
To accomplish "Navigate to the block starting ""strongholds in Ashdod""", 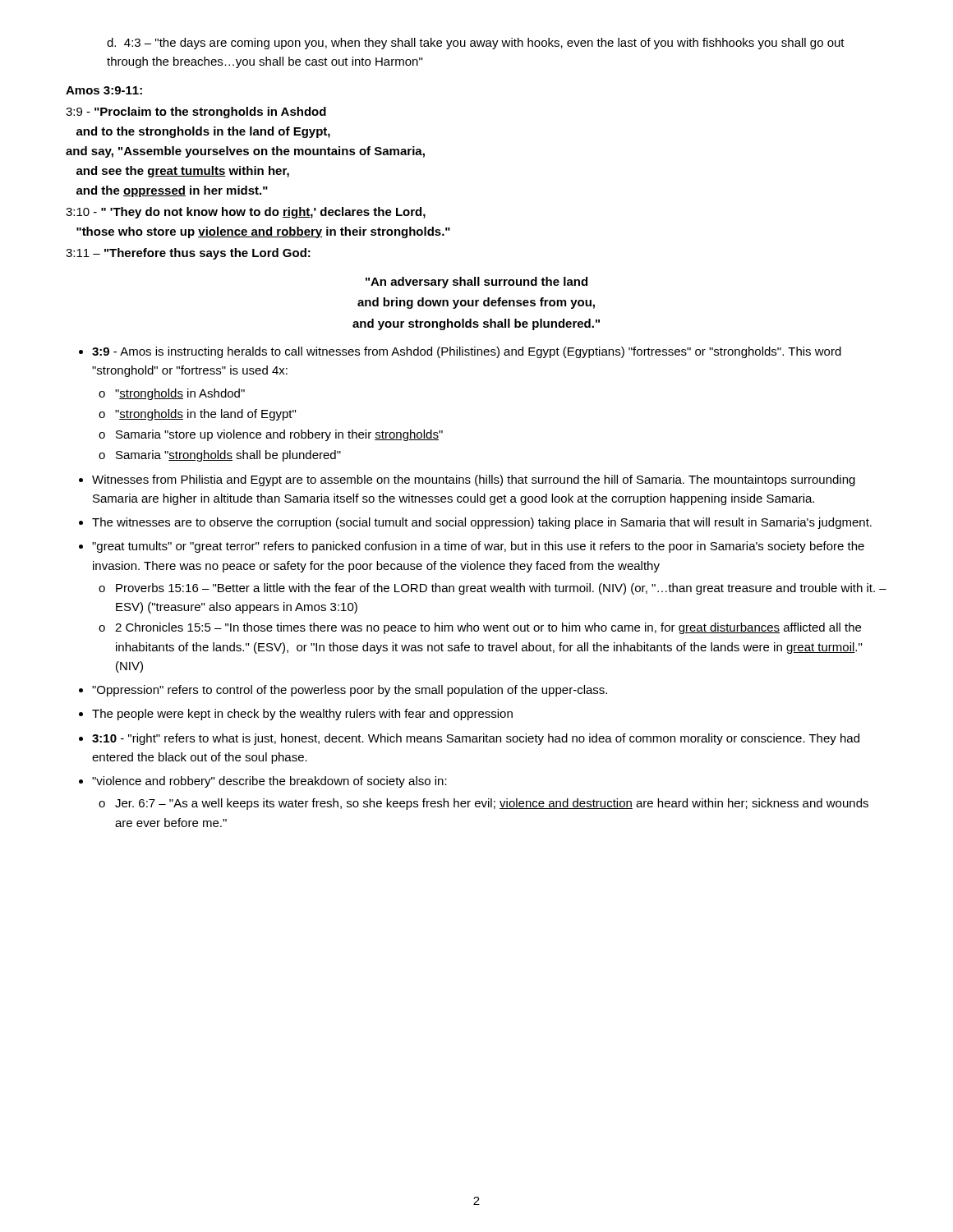I will (180, 393).
